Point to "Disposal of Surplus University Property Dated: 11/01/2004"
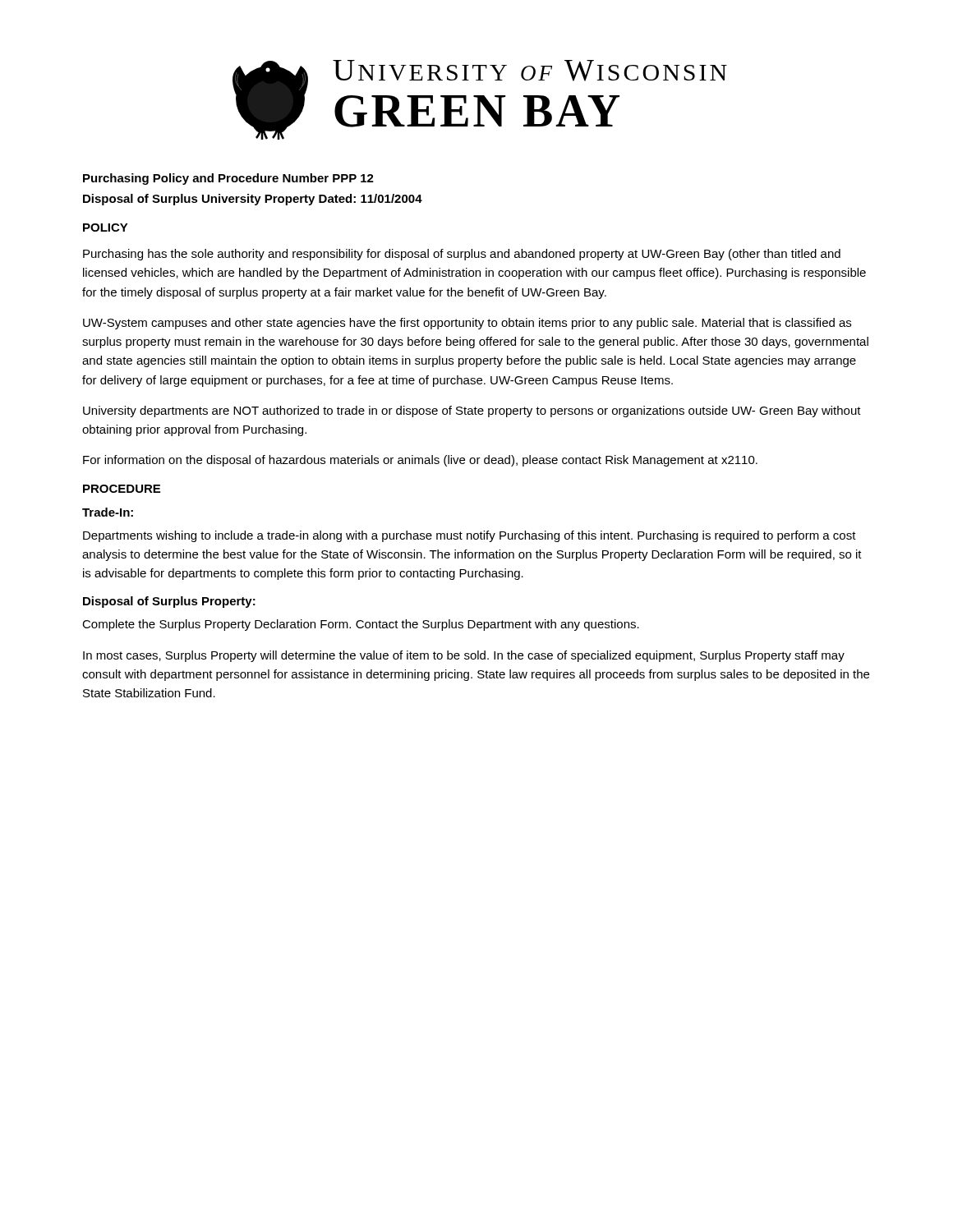Viewport: 953px width, 1232px height. click(x=252, y=198)
